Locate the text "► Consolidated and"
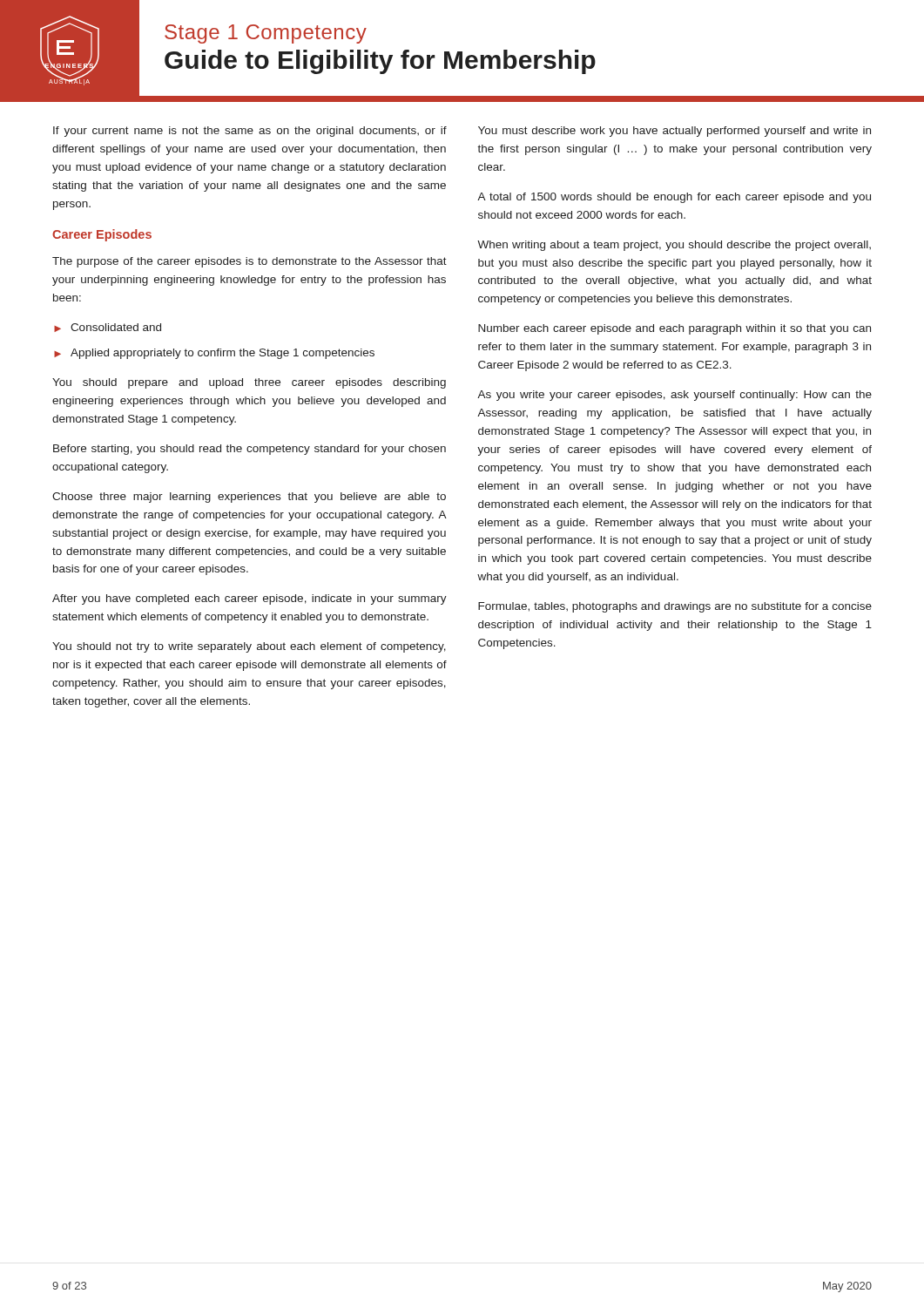 pyautogui.click(x=108, y=328)
